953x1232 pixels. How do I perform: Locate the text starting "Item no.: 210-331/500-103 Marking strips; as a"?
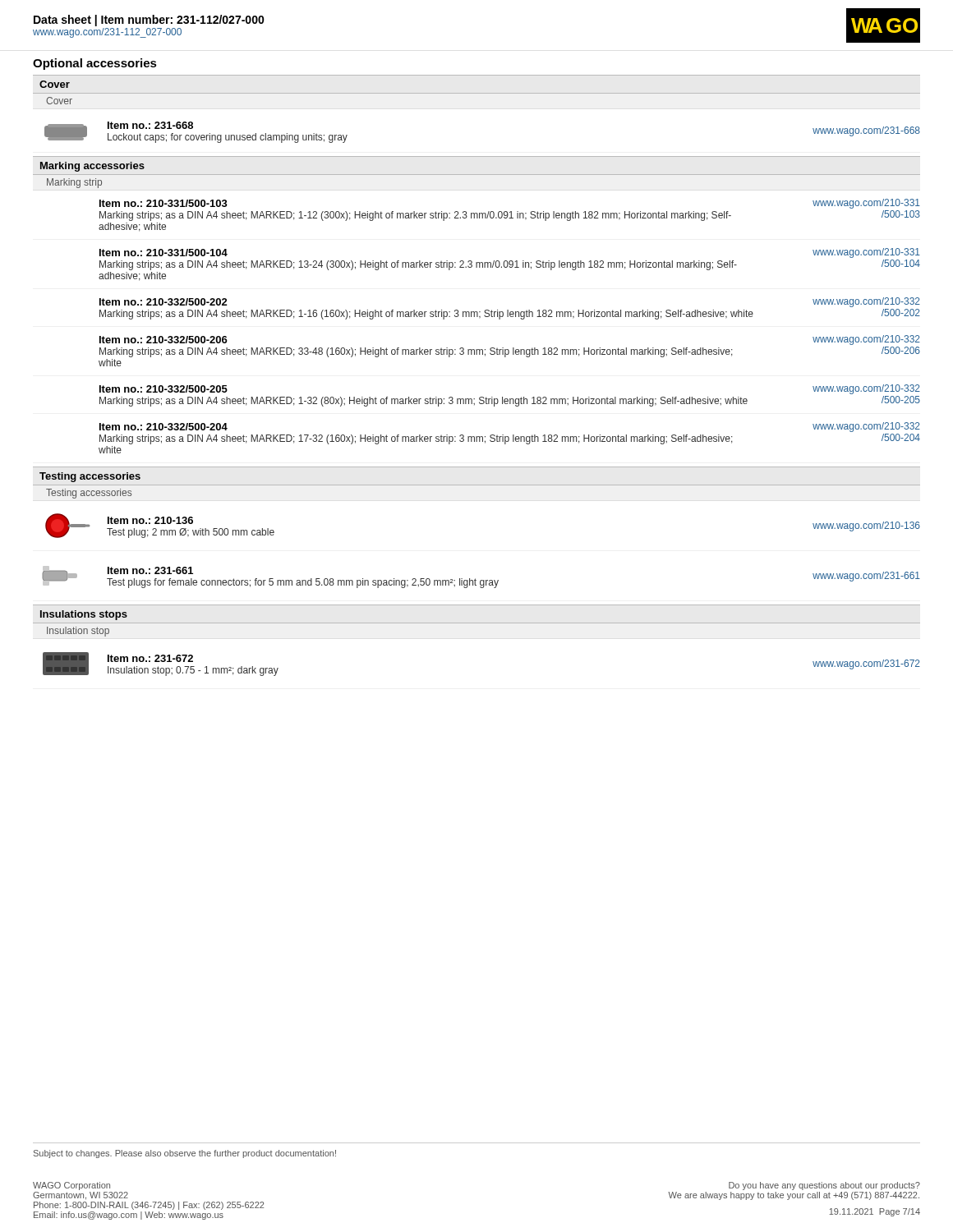point(509,215)
